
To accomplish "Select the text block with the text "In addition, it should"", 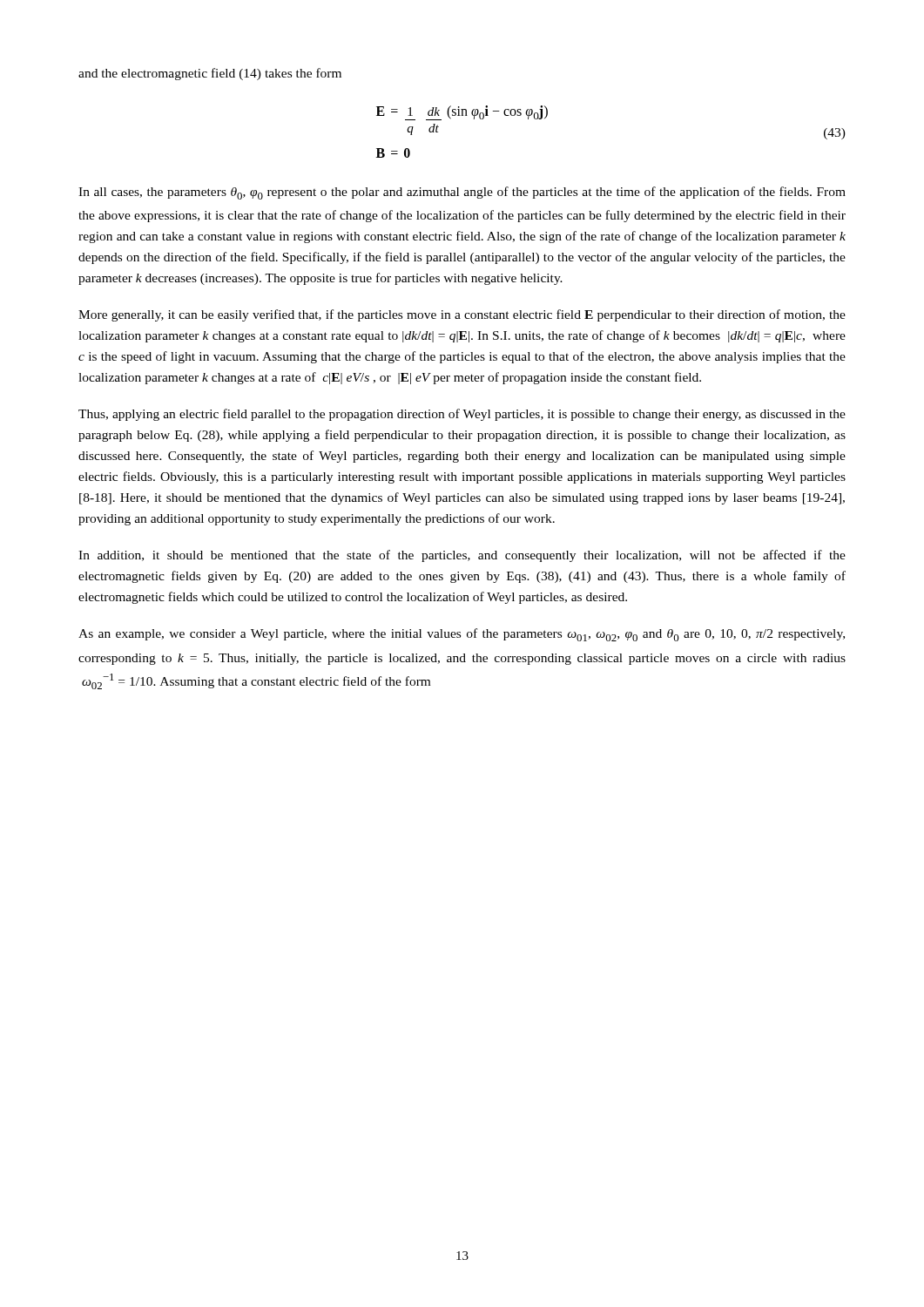I will [x=462, y=576].
